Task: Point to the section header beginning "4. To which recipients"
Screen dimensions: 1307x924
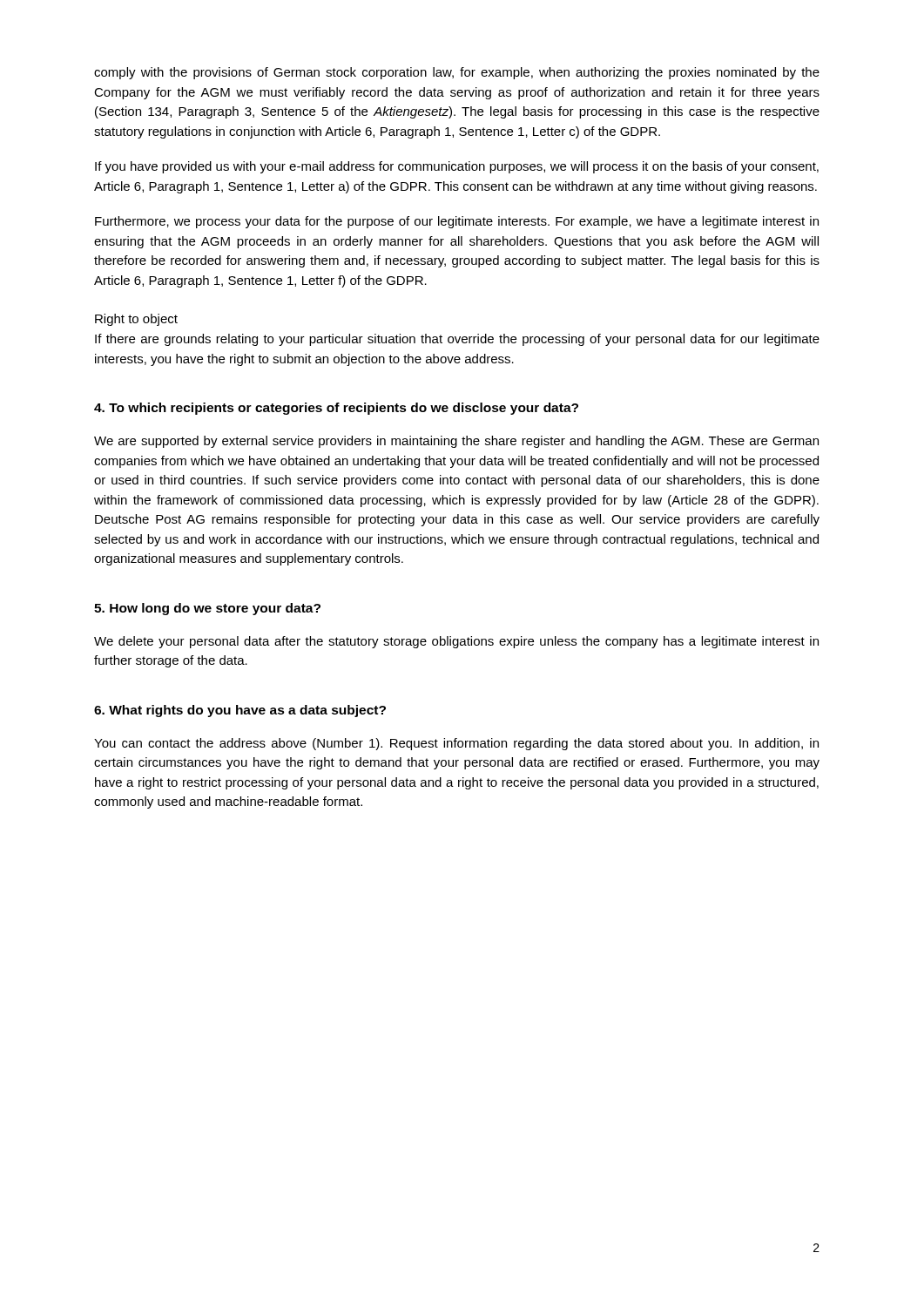Action: click(337, 407)
